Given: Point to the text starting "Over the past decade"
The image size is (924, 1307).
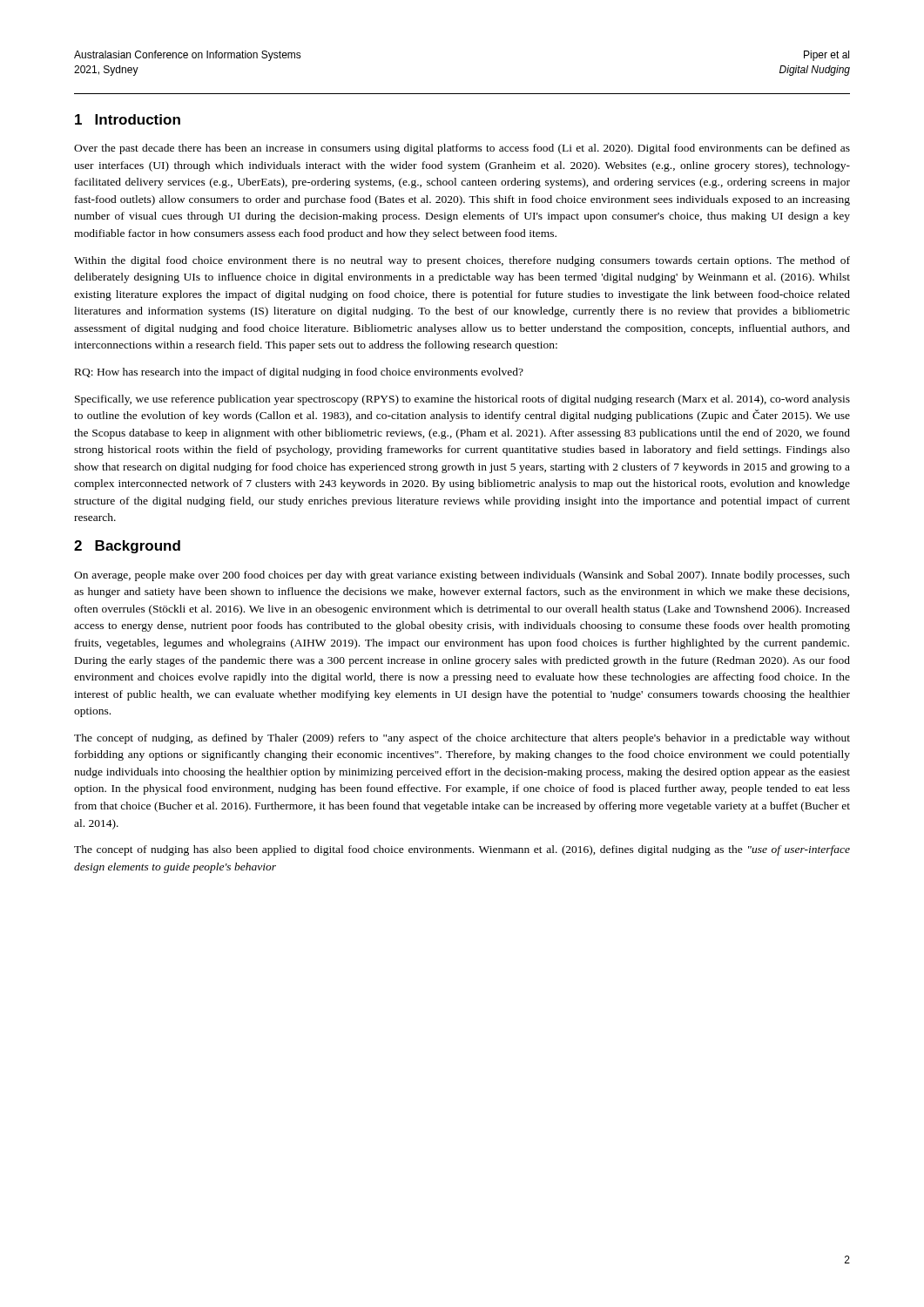Looking at the screenshot, I should [x=462, y=191].
